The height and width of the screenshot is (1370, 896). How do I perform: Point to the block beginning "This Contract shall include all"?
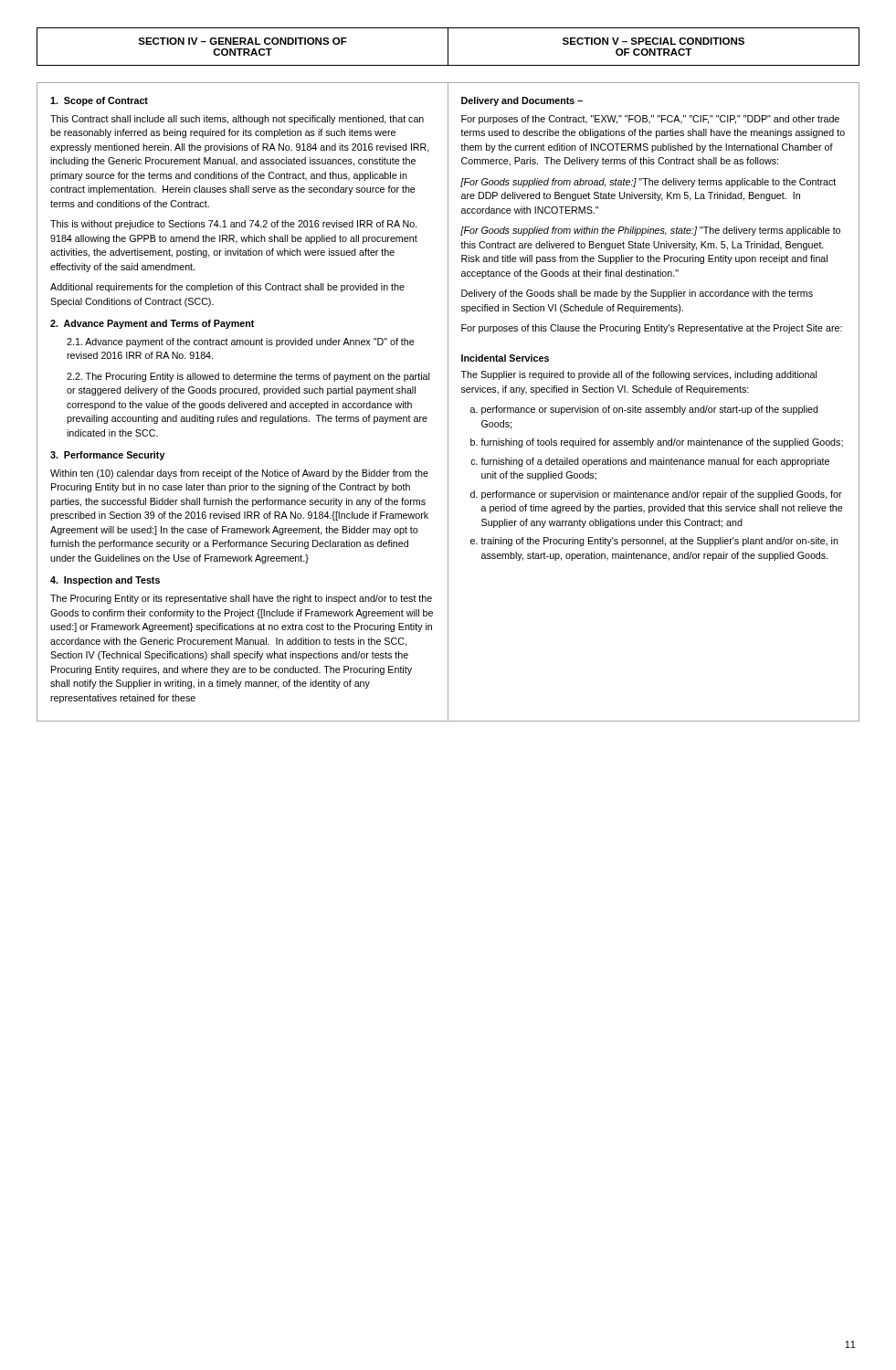[242, 162]
